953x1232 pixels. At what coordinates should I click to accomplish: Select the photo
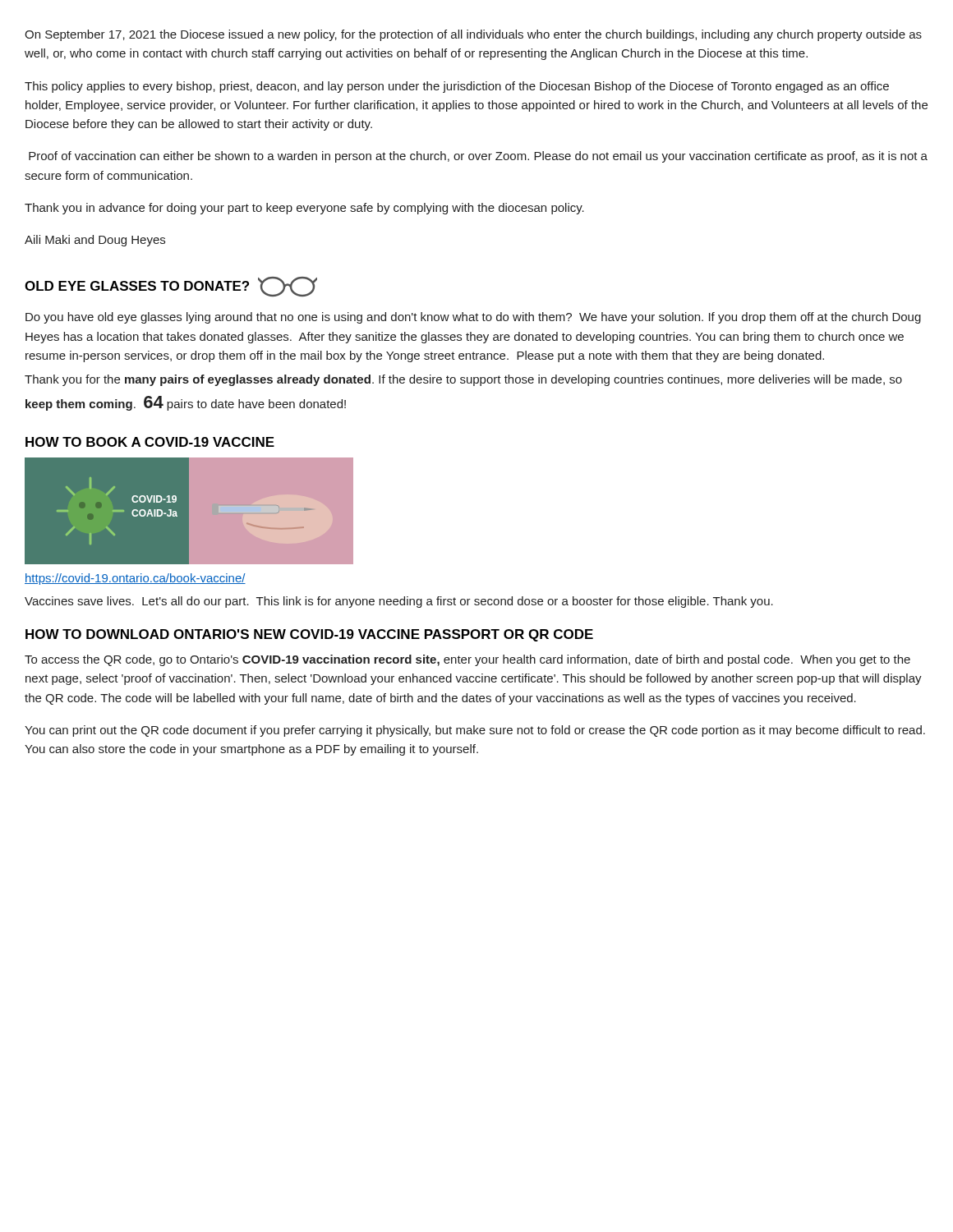pos(476,511)
